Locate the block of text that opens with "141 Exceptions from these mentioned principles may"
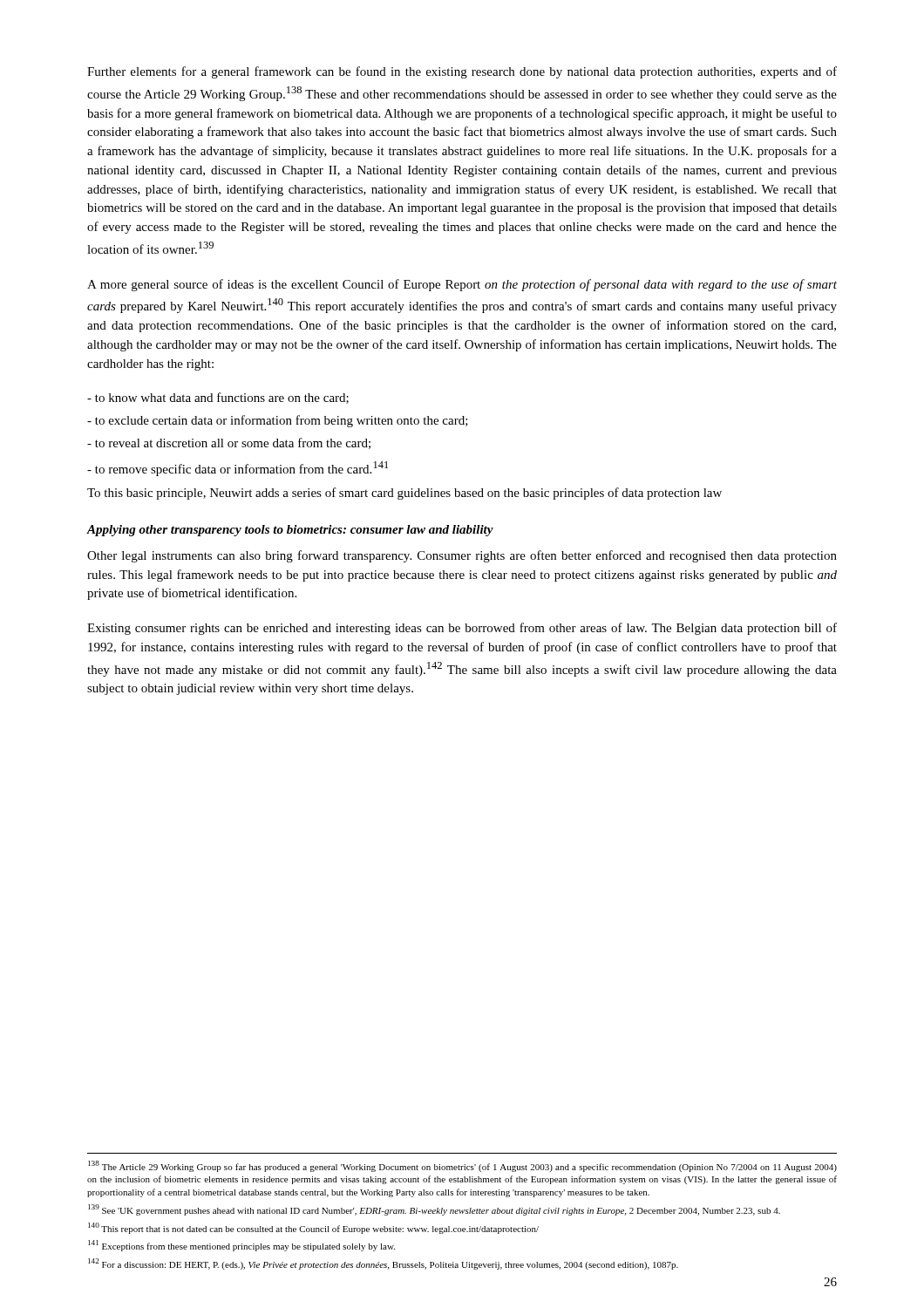 pos(241,1245)
